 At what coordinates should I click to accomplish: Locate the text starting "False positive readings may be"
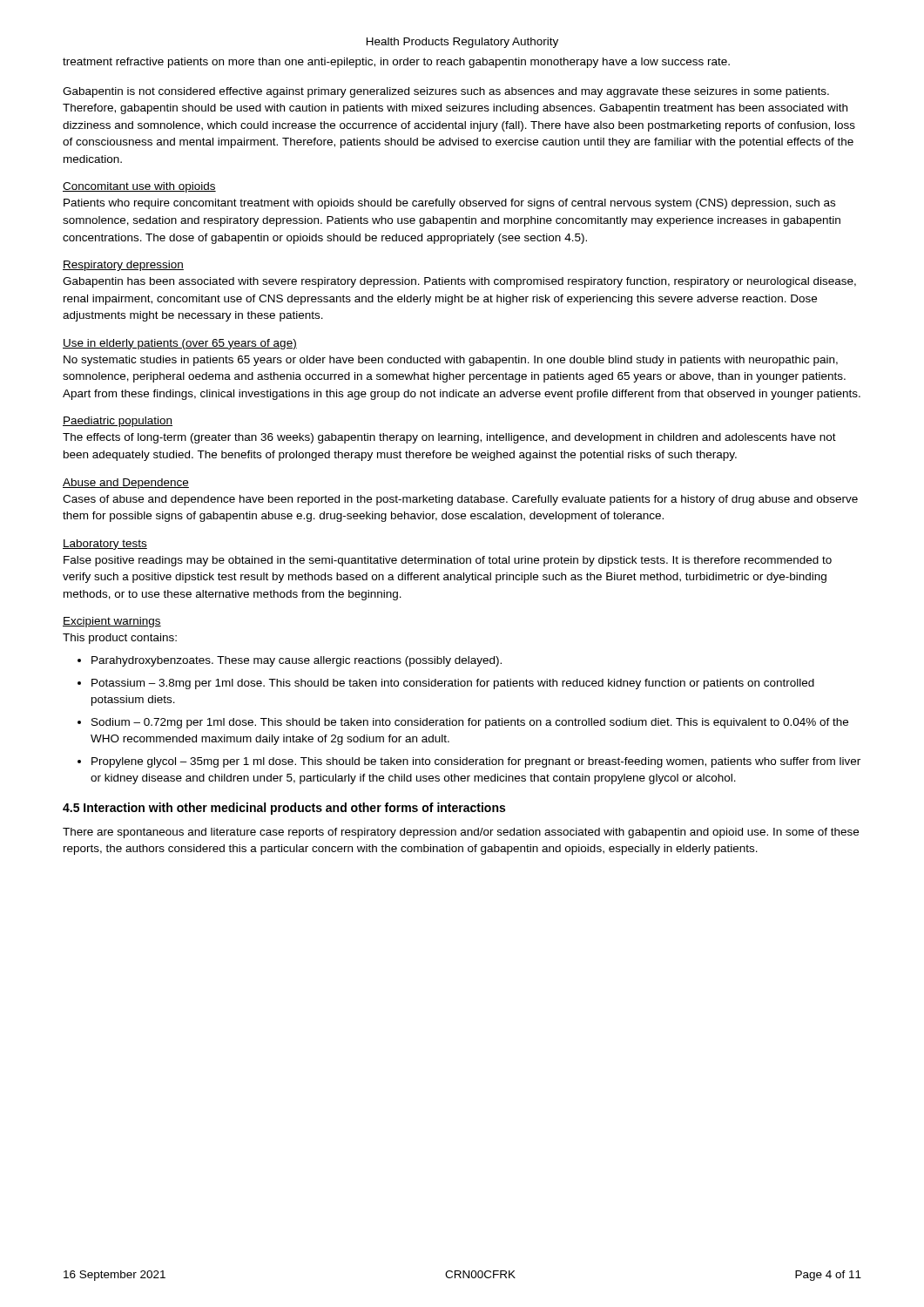click(447, 577)
